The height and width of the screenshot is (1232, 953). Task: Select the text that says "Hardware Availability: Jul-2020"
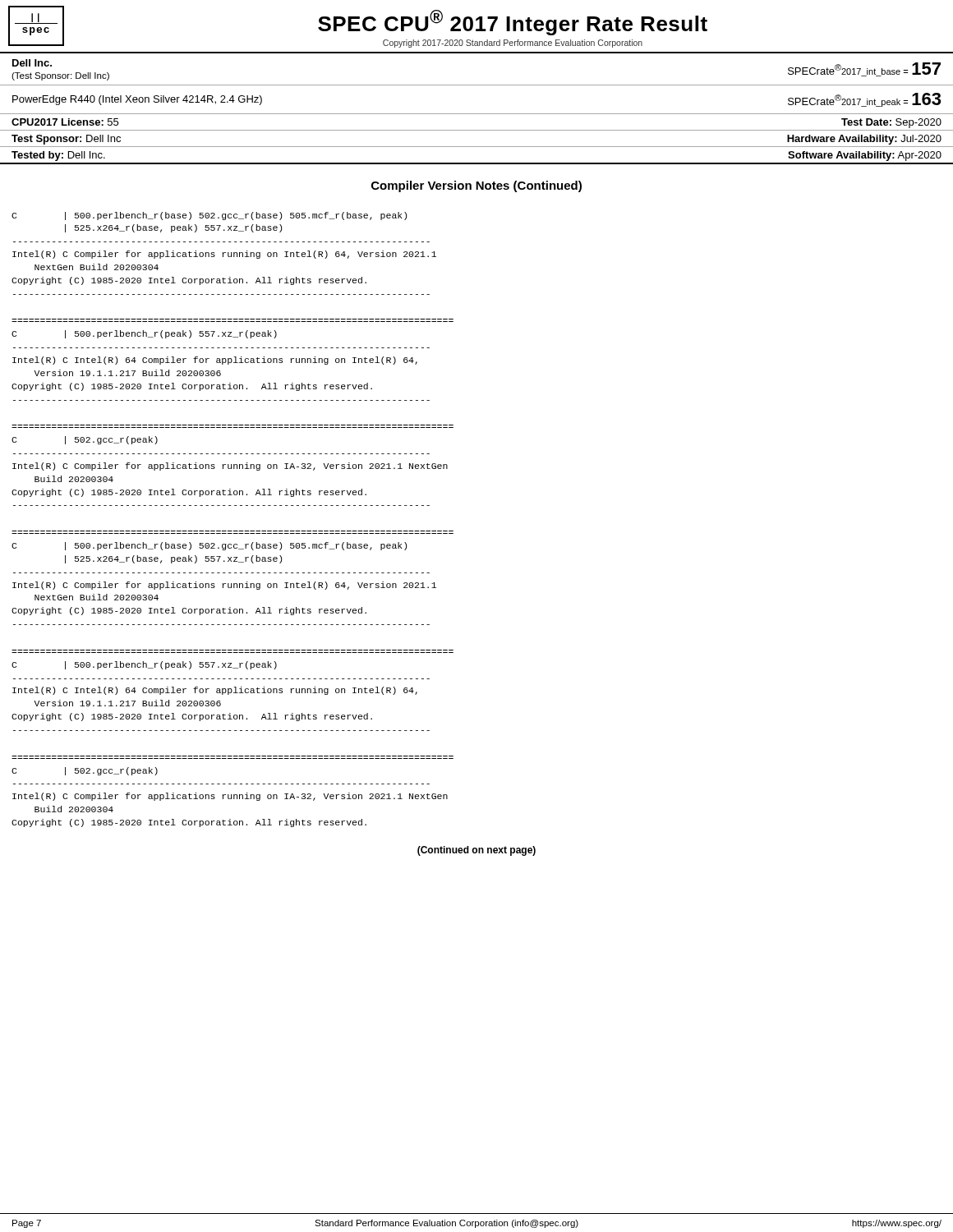864,138
